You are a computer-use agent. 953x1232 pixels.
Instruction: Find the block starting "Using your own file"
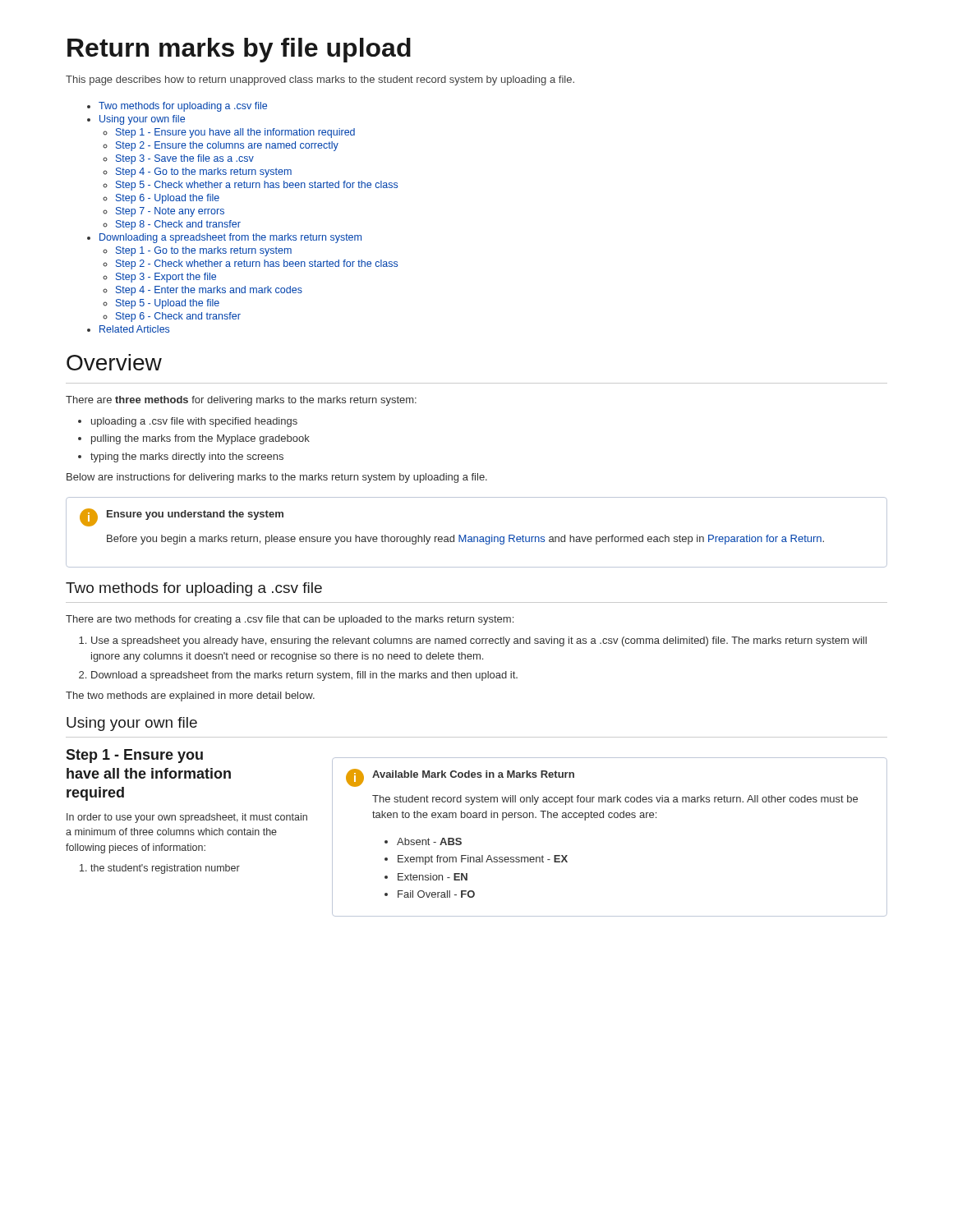click(476, 725)
